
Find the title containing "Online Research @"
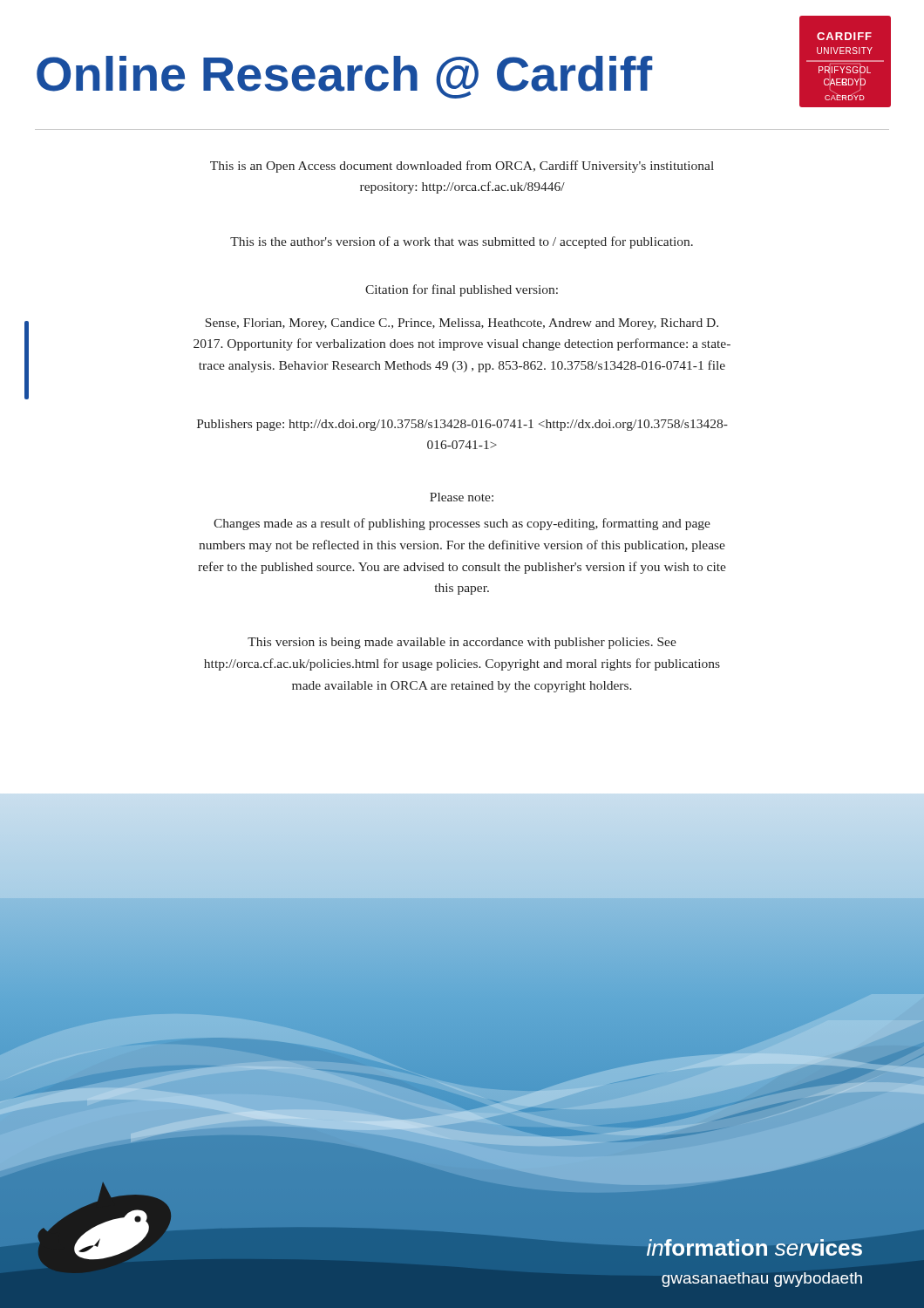(x=343, y=74)
